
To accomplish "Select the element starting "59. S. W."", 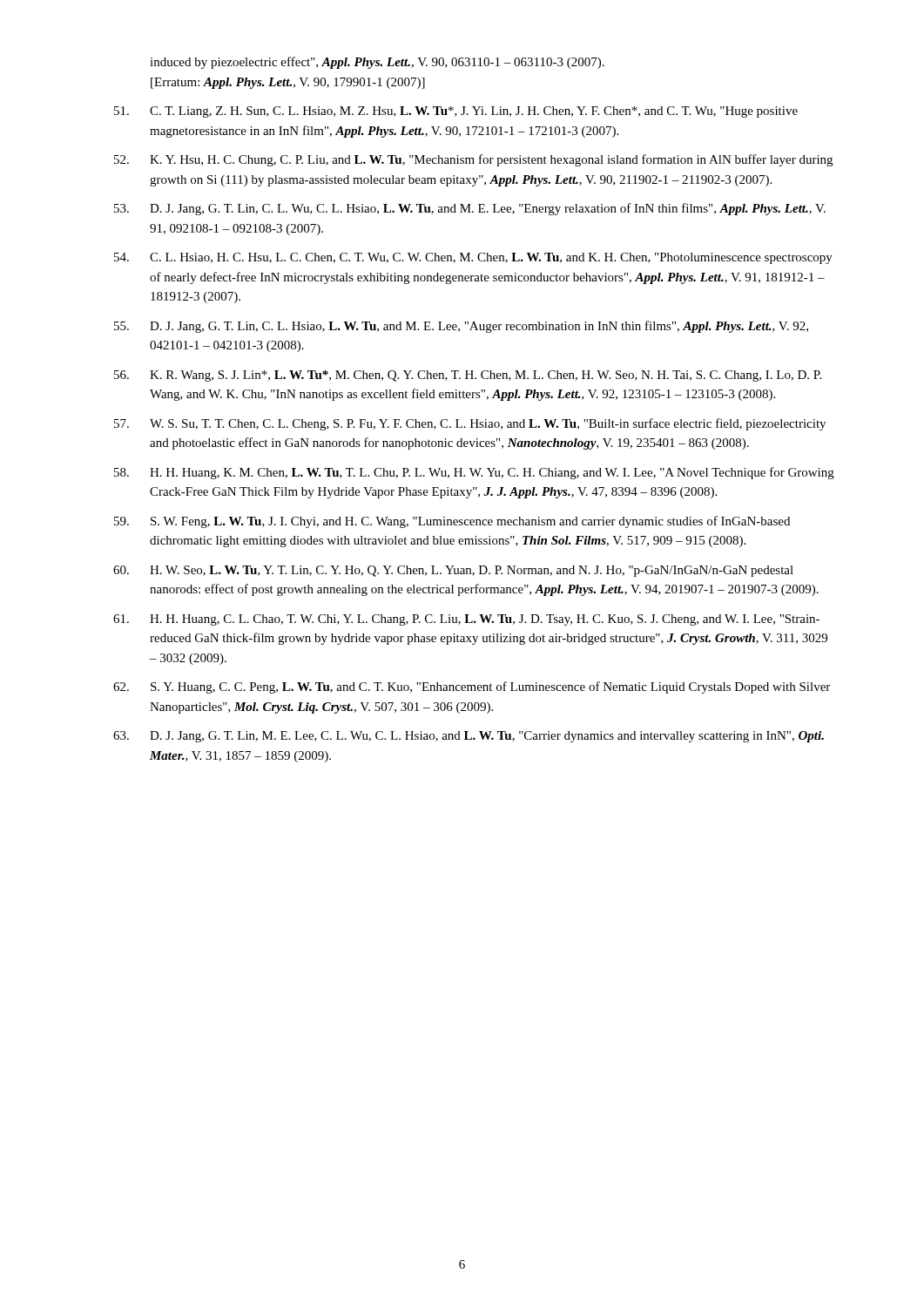I will (475, 531).
